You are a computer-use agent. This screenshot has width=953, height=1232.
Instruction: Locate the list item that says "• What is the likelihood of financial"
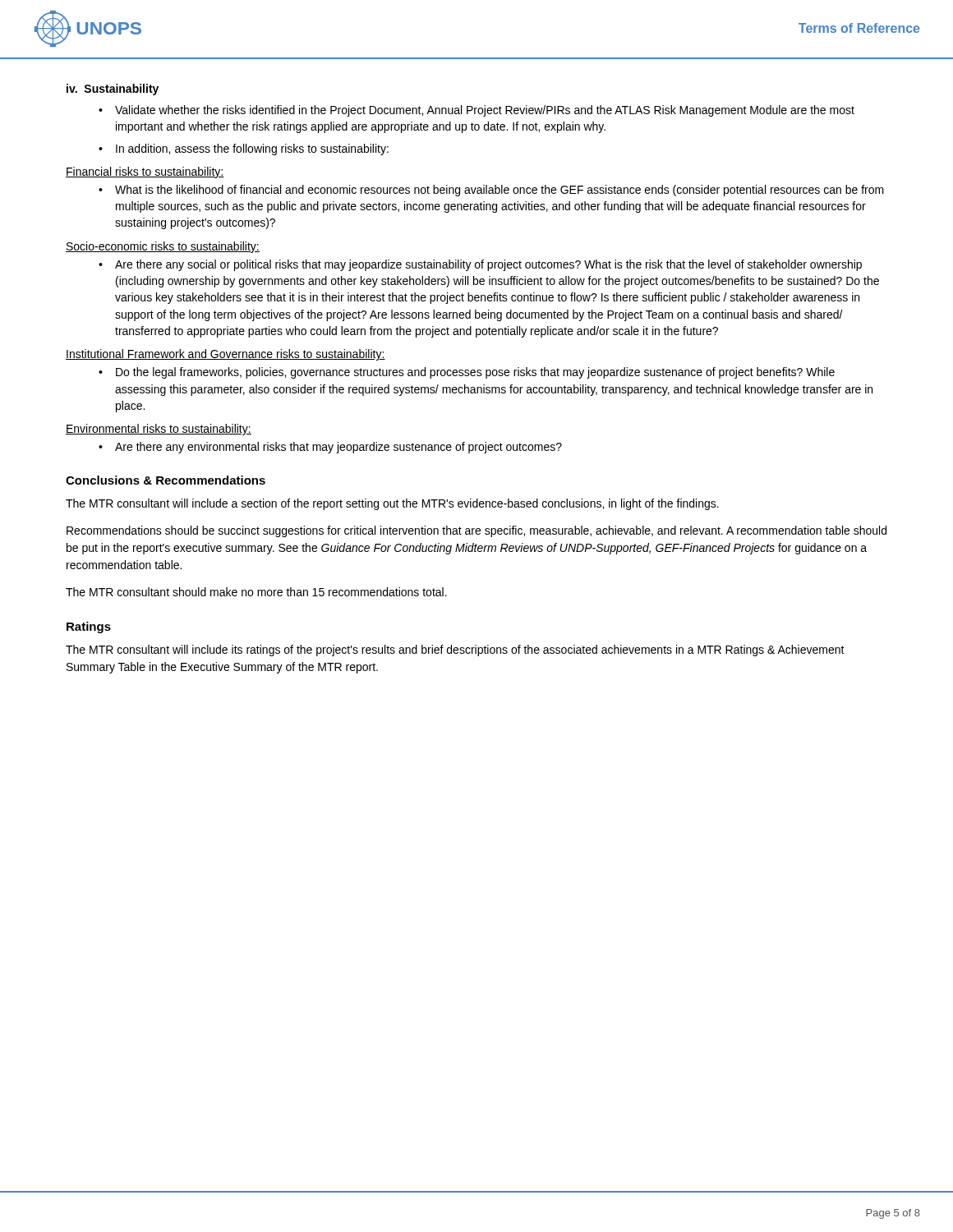493,206
